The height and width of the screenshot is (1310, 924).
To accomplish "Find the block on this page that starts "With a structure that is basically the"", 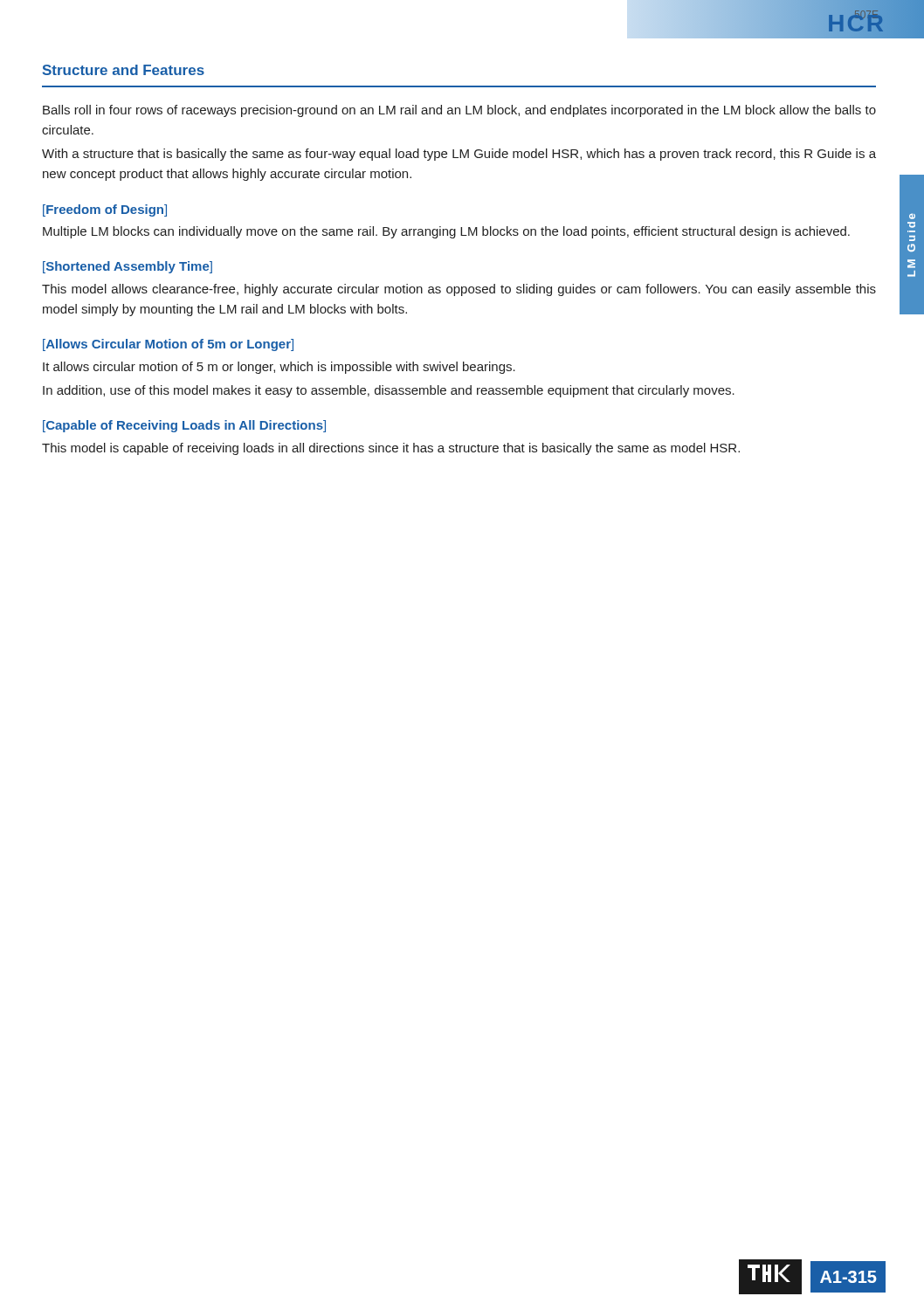I will pyautogui.click(x=459, y=163).
